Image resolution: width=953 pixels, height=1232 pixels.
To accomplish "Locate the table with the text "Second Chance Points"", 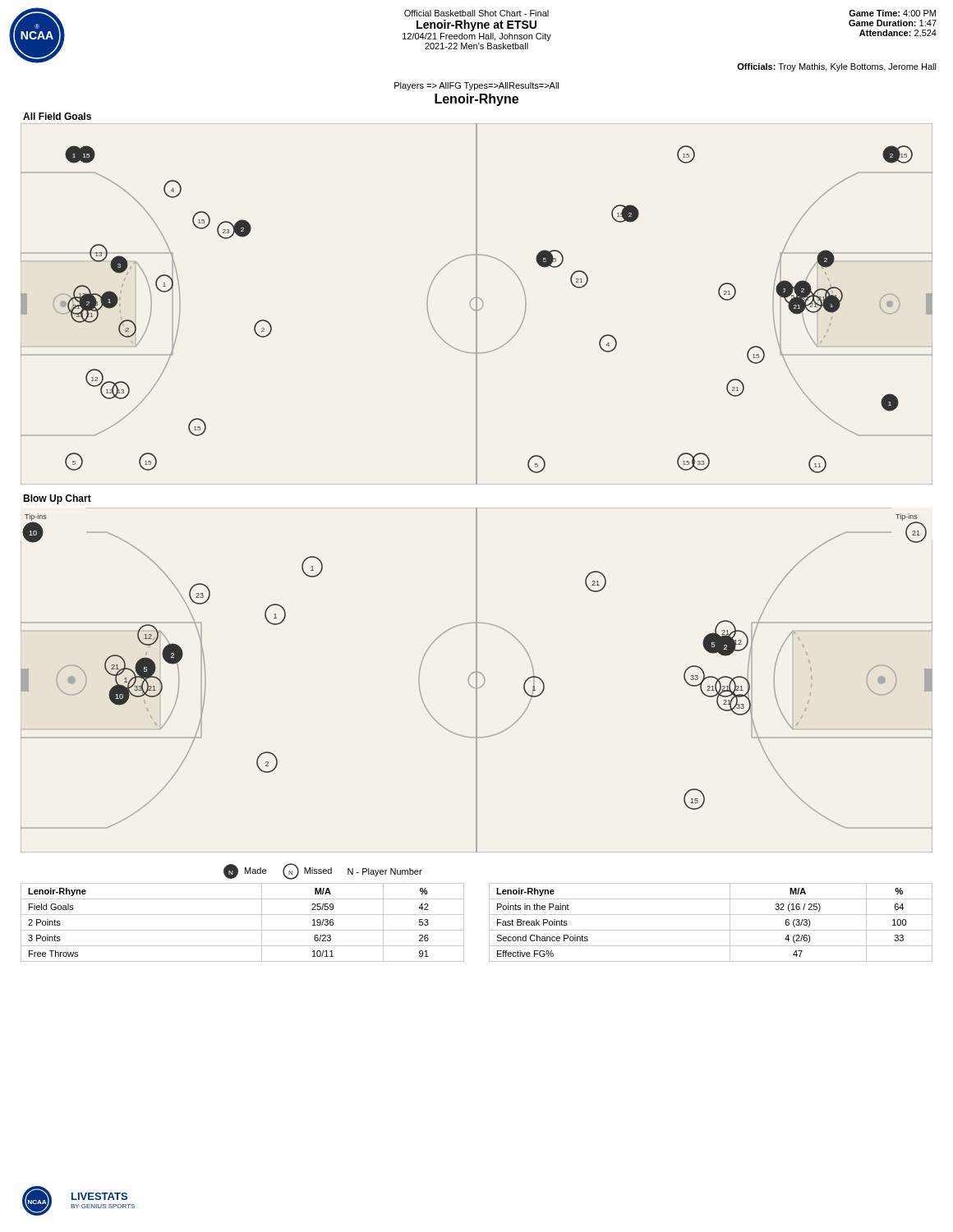I will coord(711,922).
